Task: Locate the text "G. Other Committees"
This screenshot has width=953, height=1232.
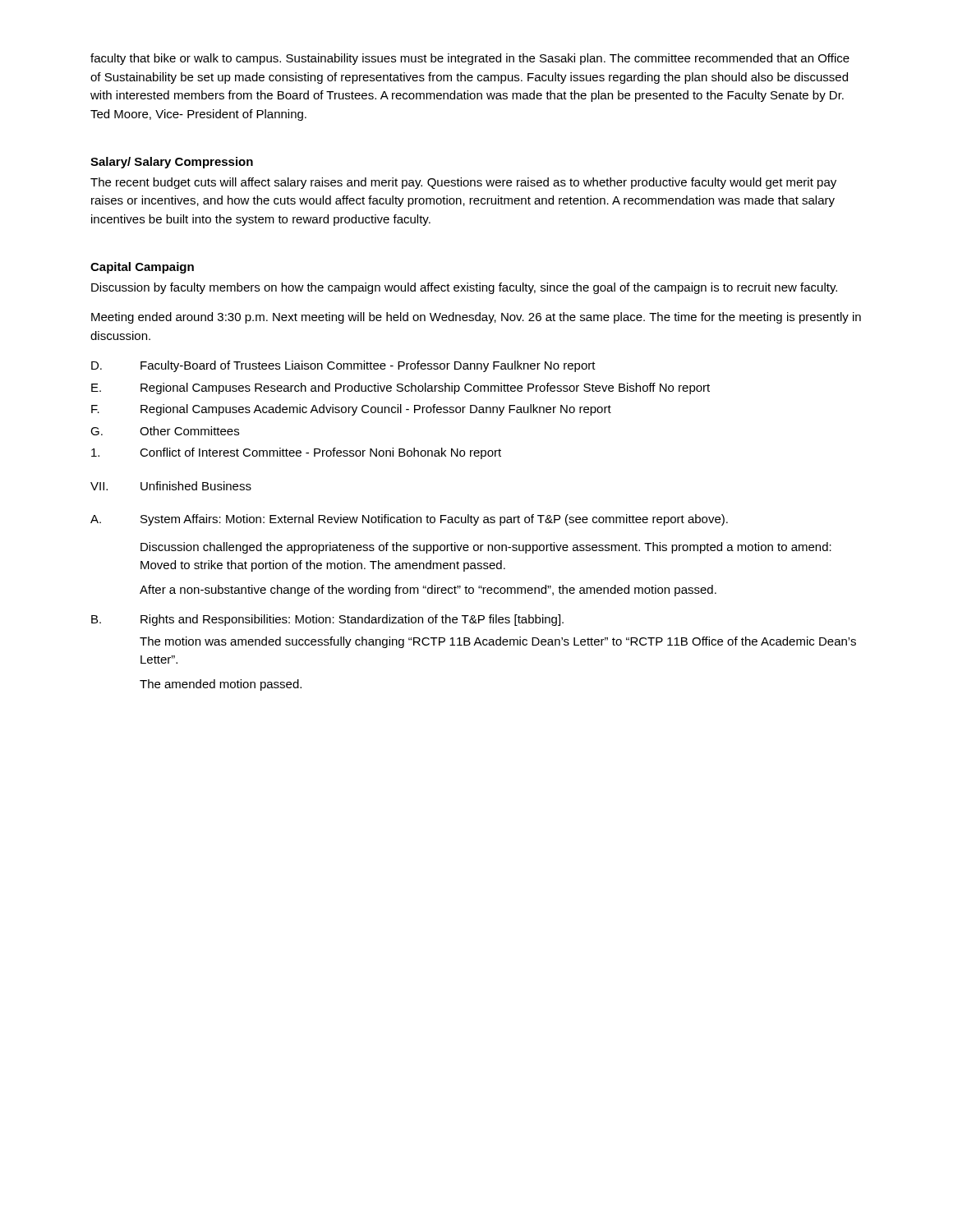Action: coord(165,431)
